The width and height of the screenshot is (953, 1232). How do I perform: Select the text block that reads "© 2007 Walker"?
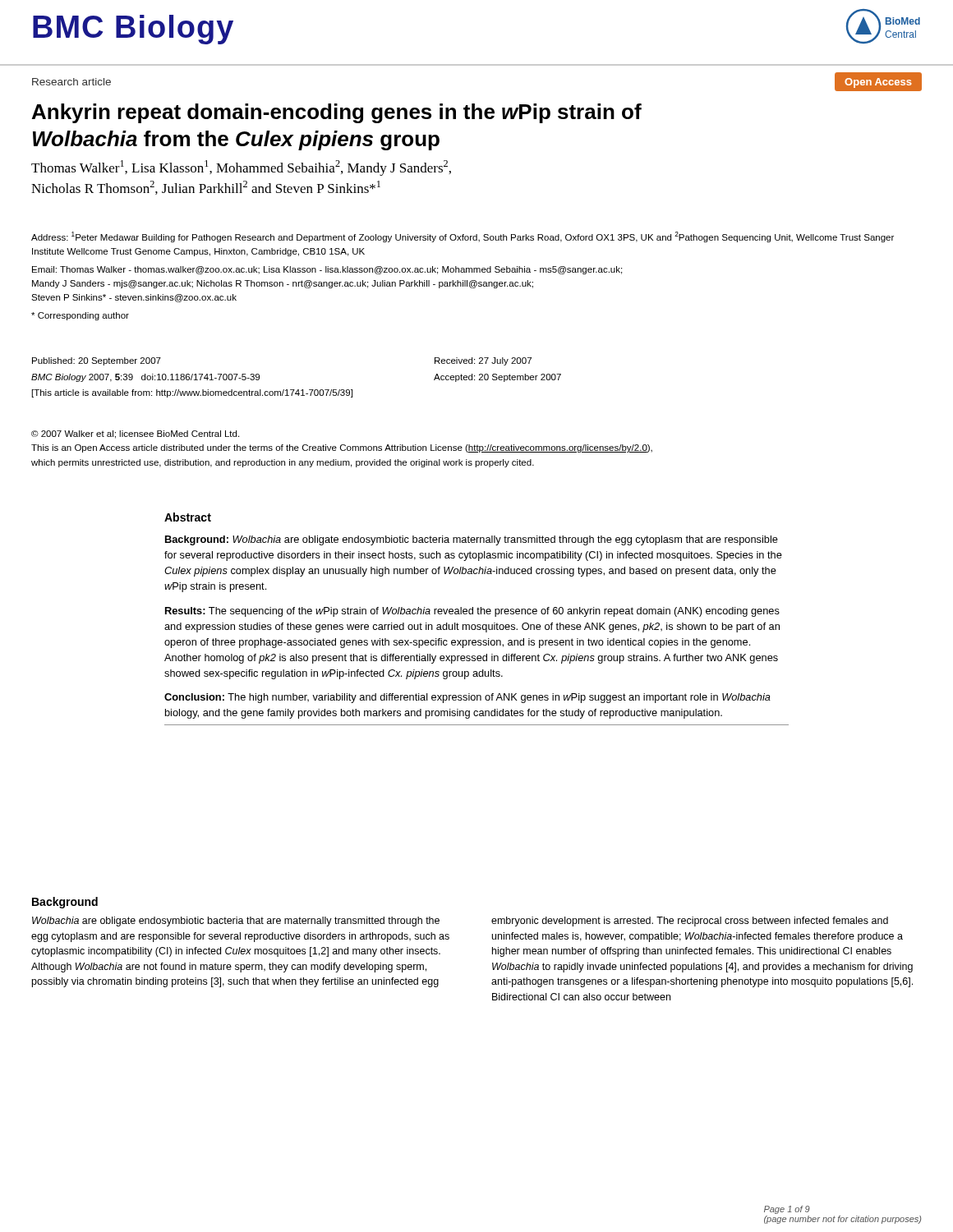[x=342, y=448]
